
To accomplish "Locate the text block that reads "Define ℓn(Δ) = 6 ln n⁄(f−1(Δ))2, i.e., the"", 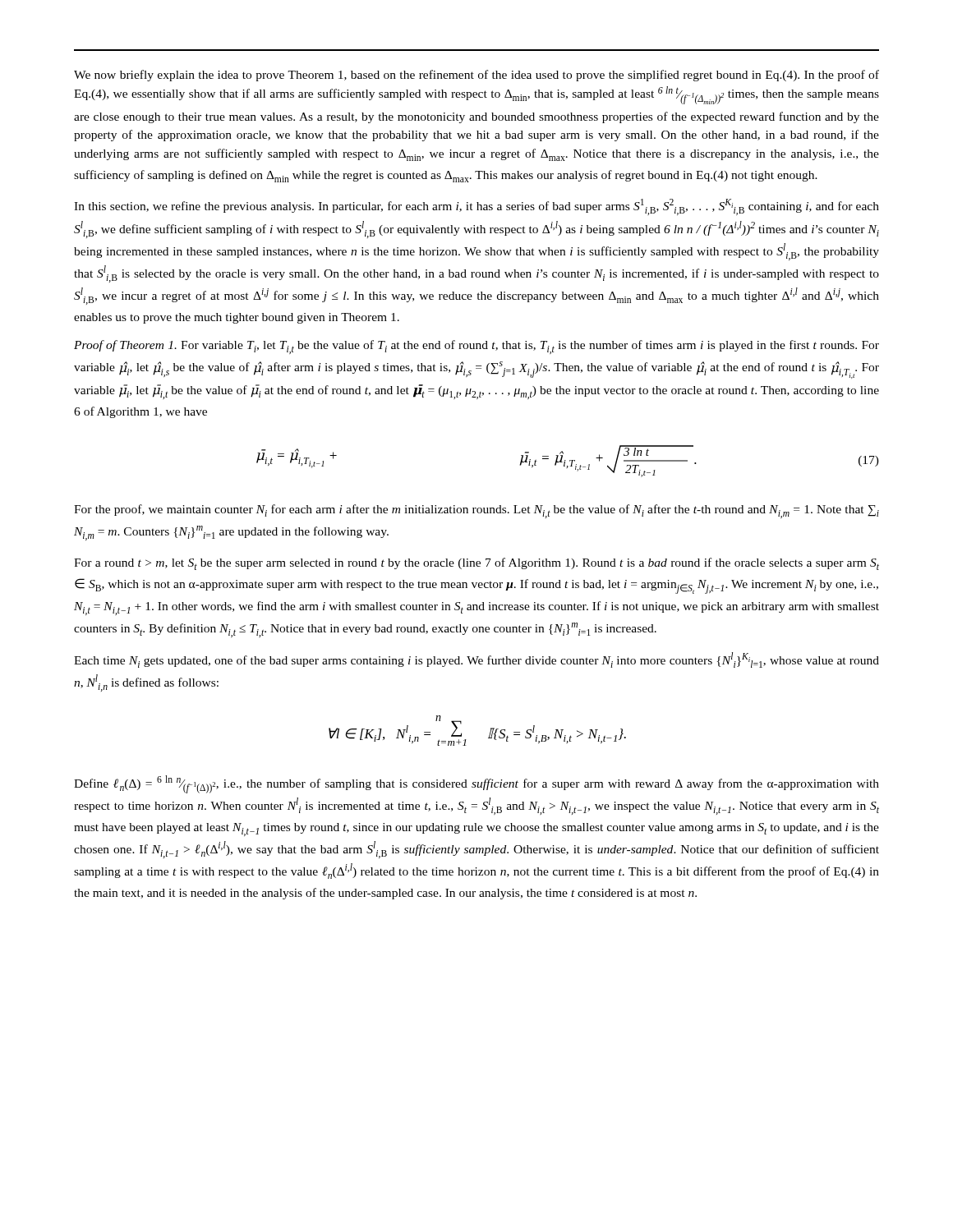I will click(476, 838).
